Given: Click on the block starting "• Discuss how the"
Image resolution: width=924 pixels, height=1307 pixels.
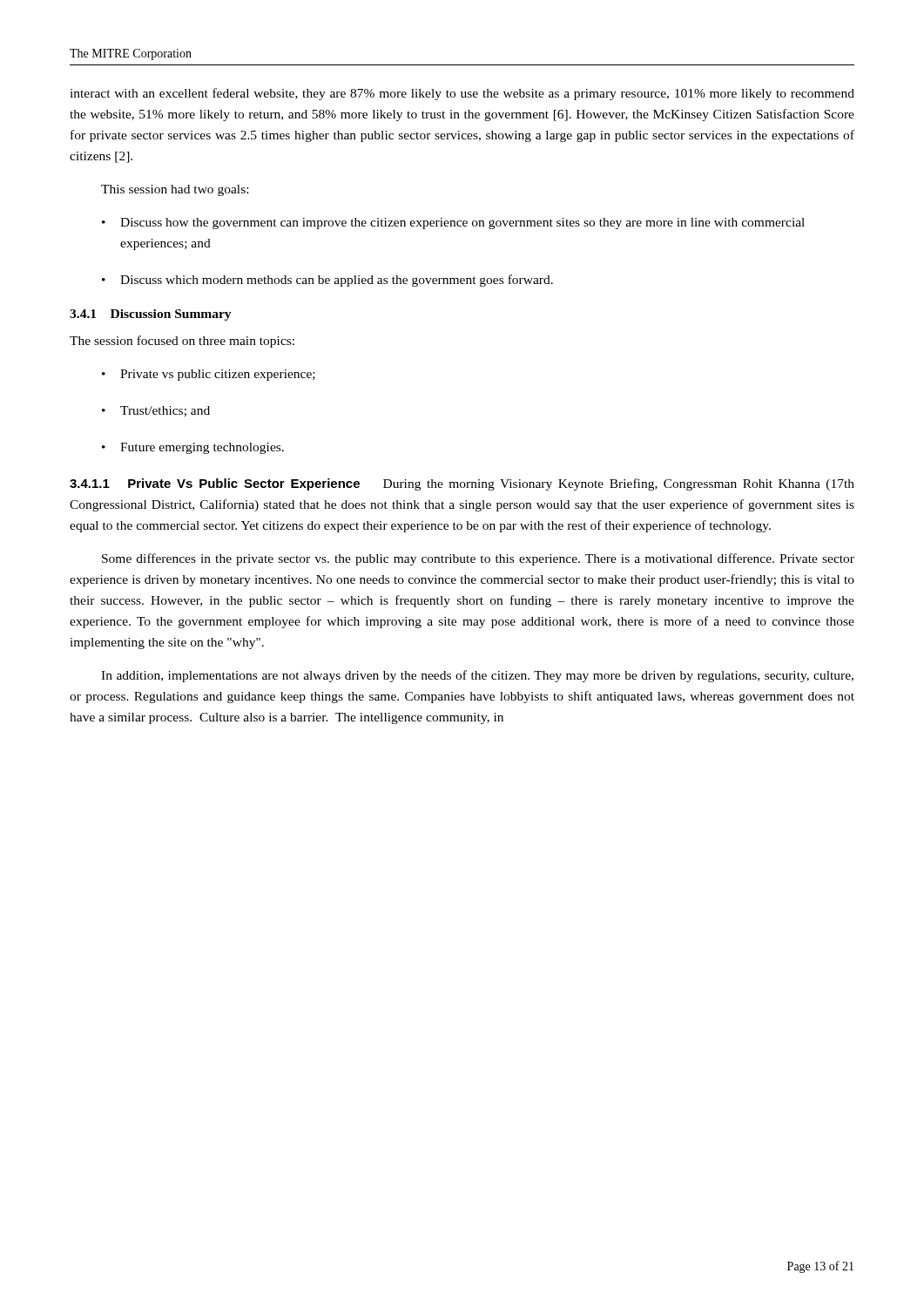Looking at the screenshot, I should point(478,233).
